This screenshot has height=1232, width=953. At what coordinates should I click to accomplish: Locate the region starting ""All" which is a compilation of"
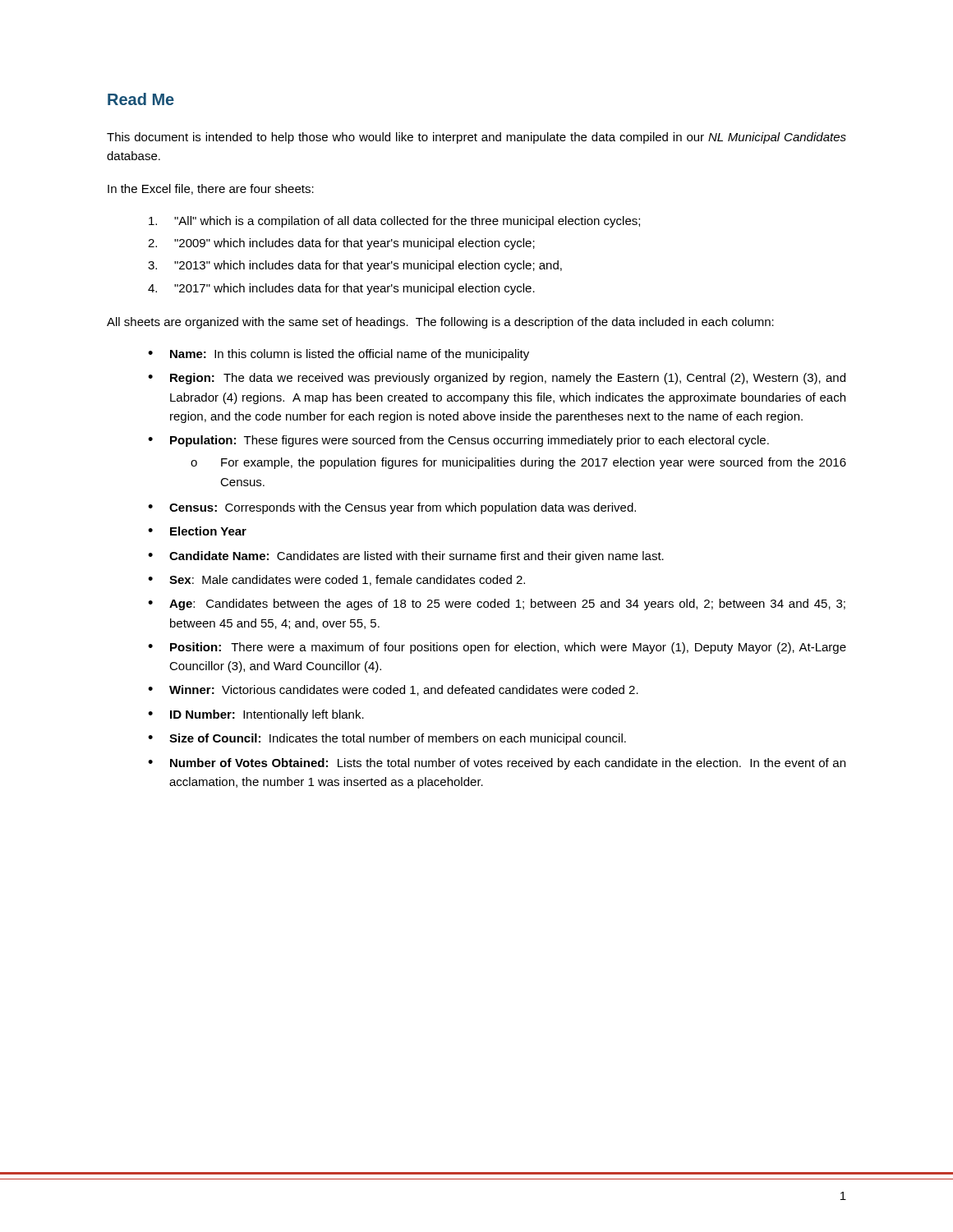374,220
